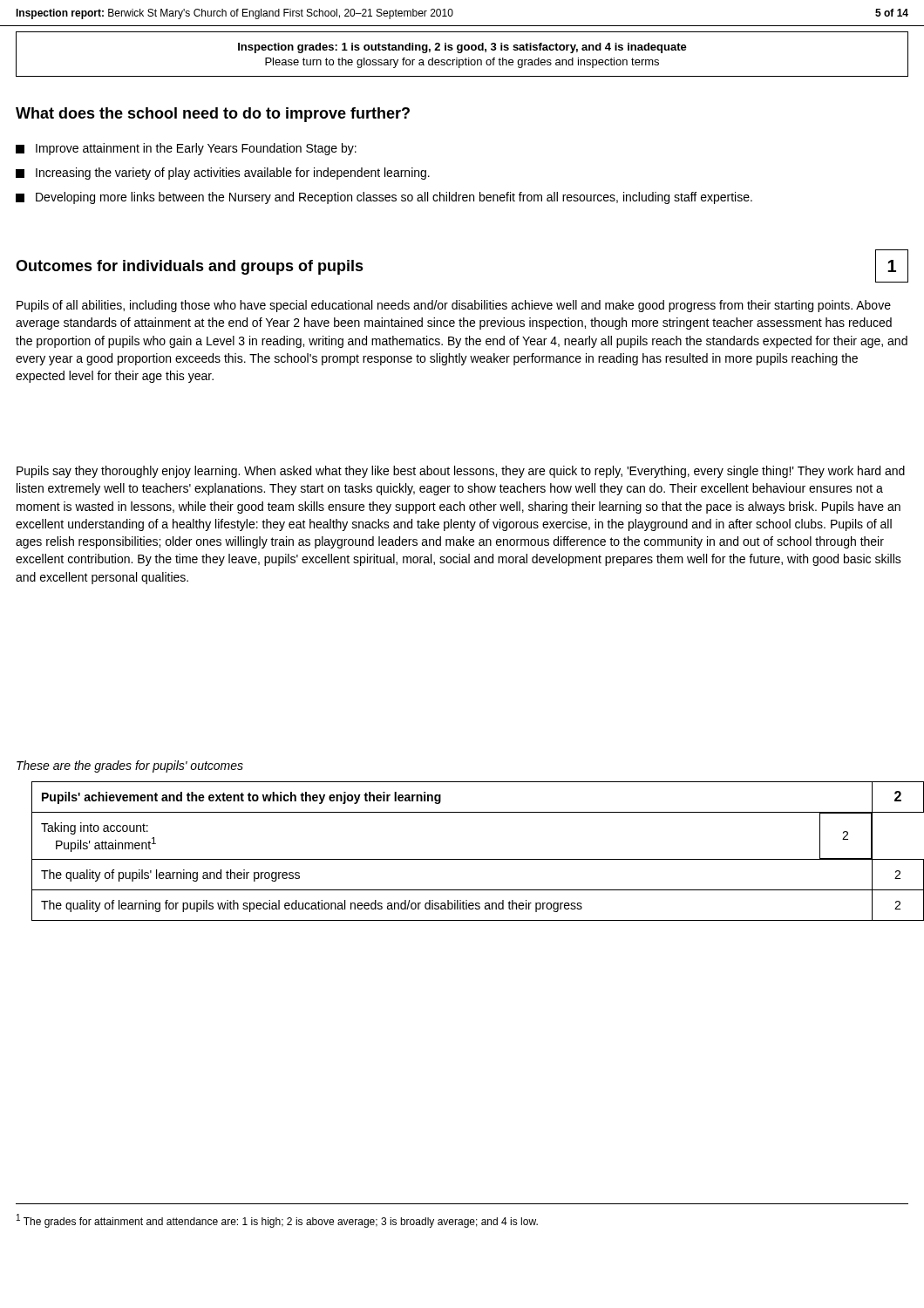Find the caption that says "These are the grades for pupils' outcomes"
Image resolution: width=924 pixels, height=1308 pixels.
tap(129, 766)
